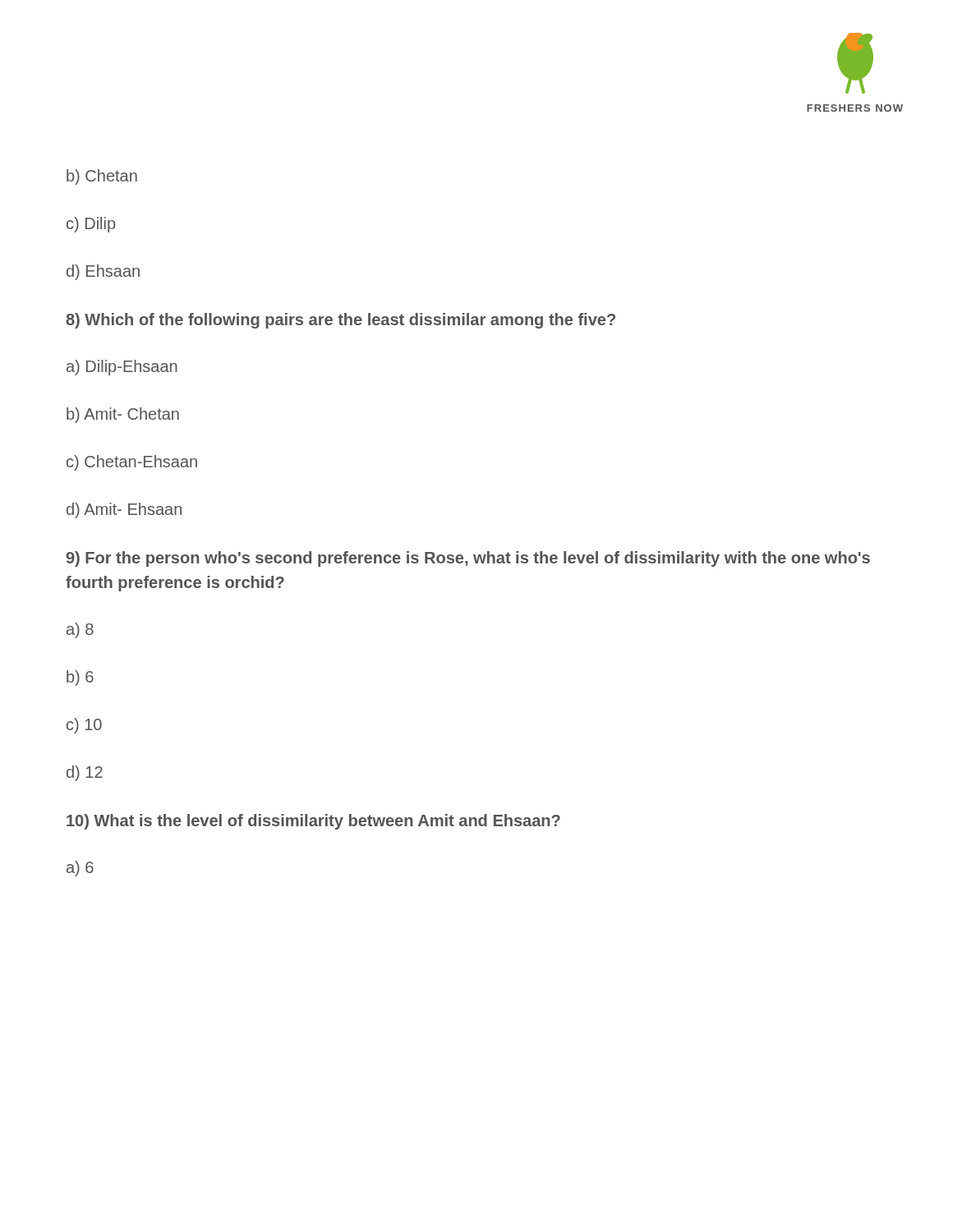Select the list item with the text "d) Ehsaan"
This screenshot has height=1232, width=953.
(103, 271)
